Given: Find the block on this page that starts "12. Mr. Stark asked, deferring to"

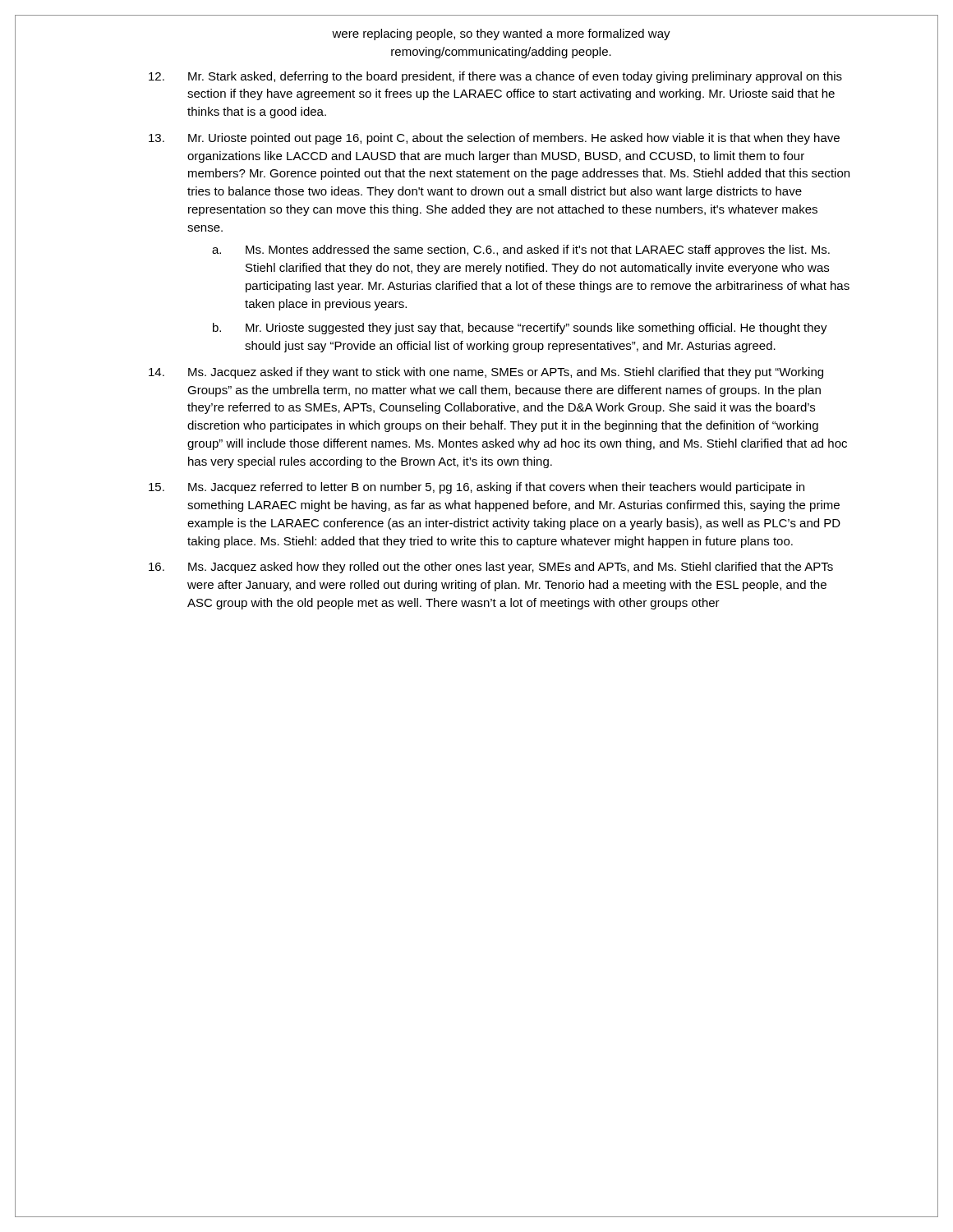Looking at the screenshot, I should pos(495,93).
